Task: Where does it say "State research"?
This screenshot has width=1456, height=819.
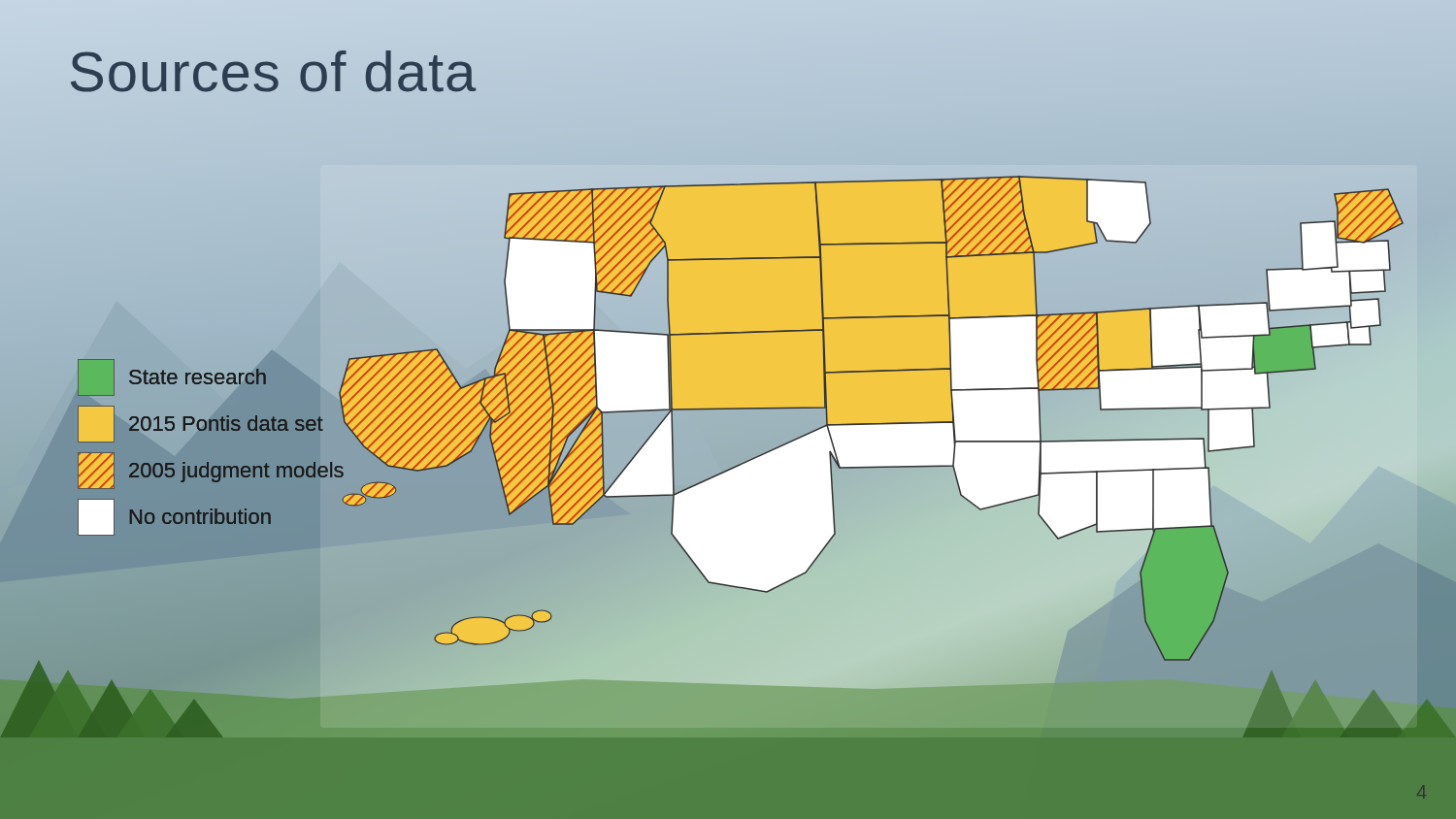Action: click(x=172, y=377)
